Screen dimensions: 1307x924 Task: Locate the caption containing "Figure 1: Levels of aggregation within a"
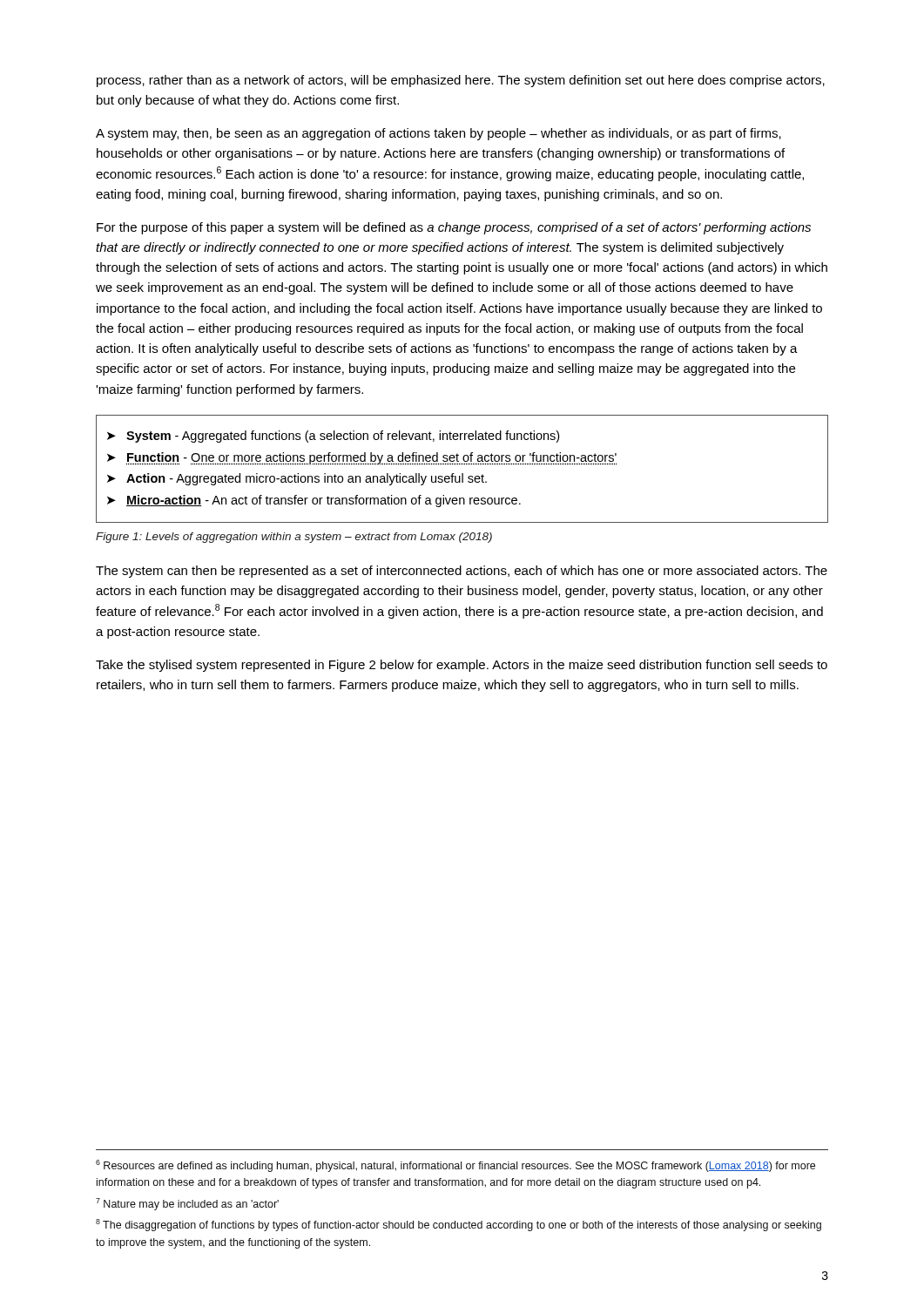pyautogui.click(x=462, y=537)
